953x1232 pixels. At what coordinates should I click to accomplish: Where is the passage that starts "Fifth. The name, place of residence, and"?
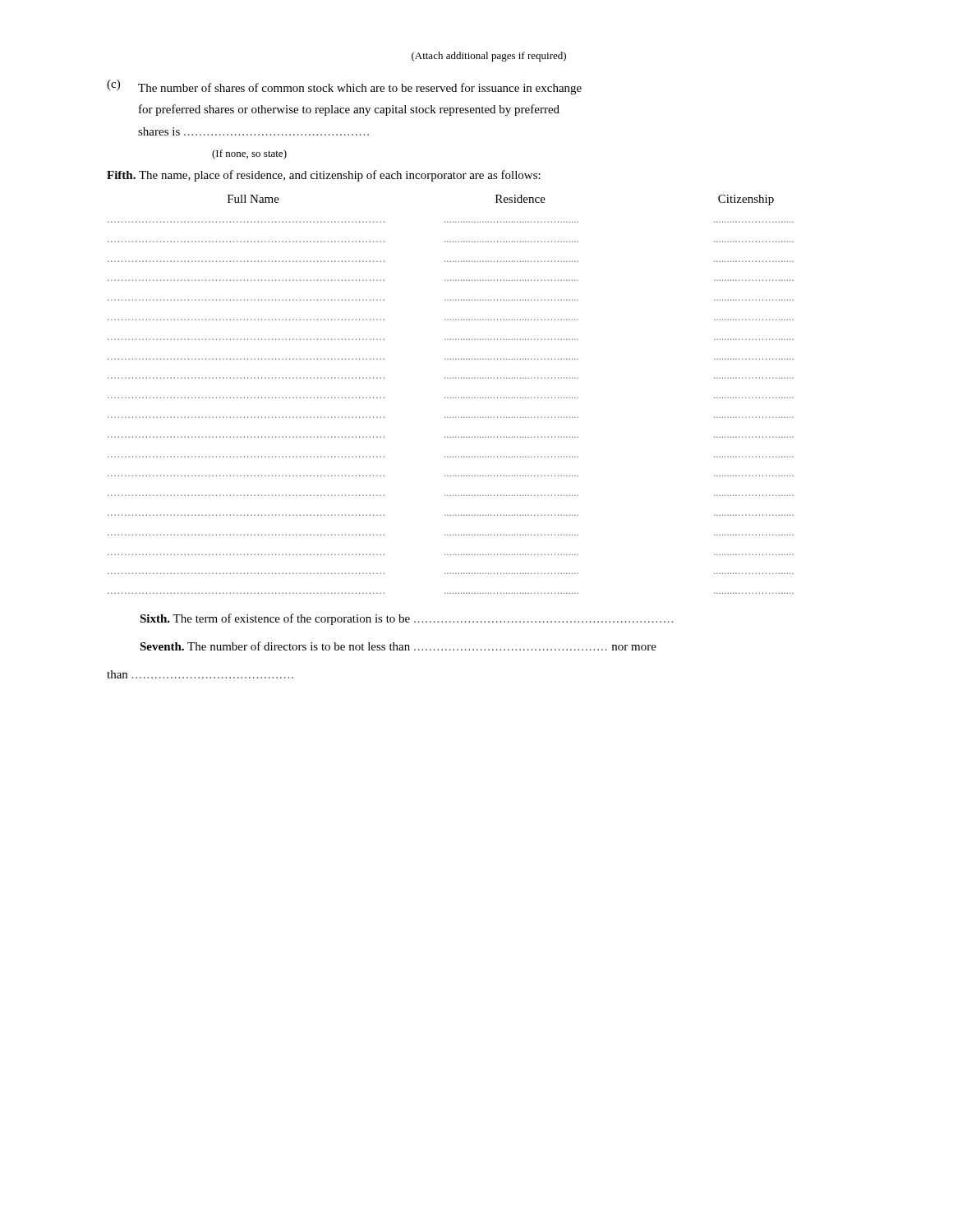(x=324, y=175)
